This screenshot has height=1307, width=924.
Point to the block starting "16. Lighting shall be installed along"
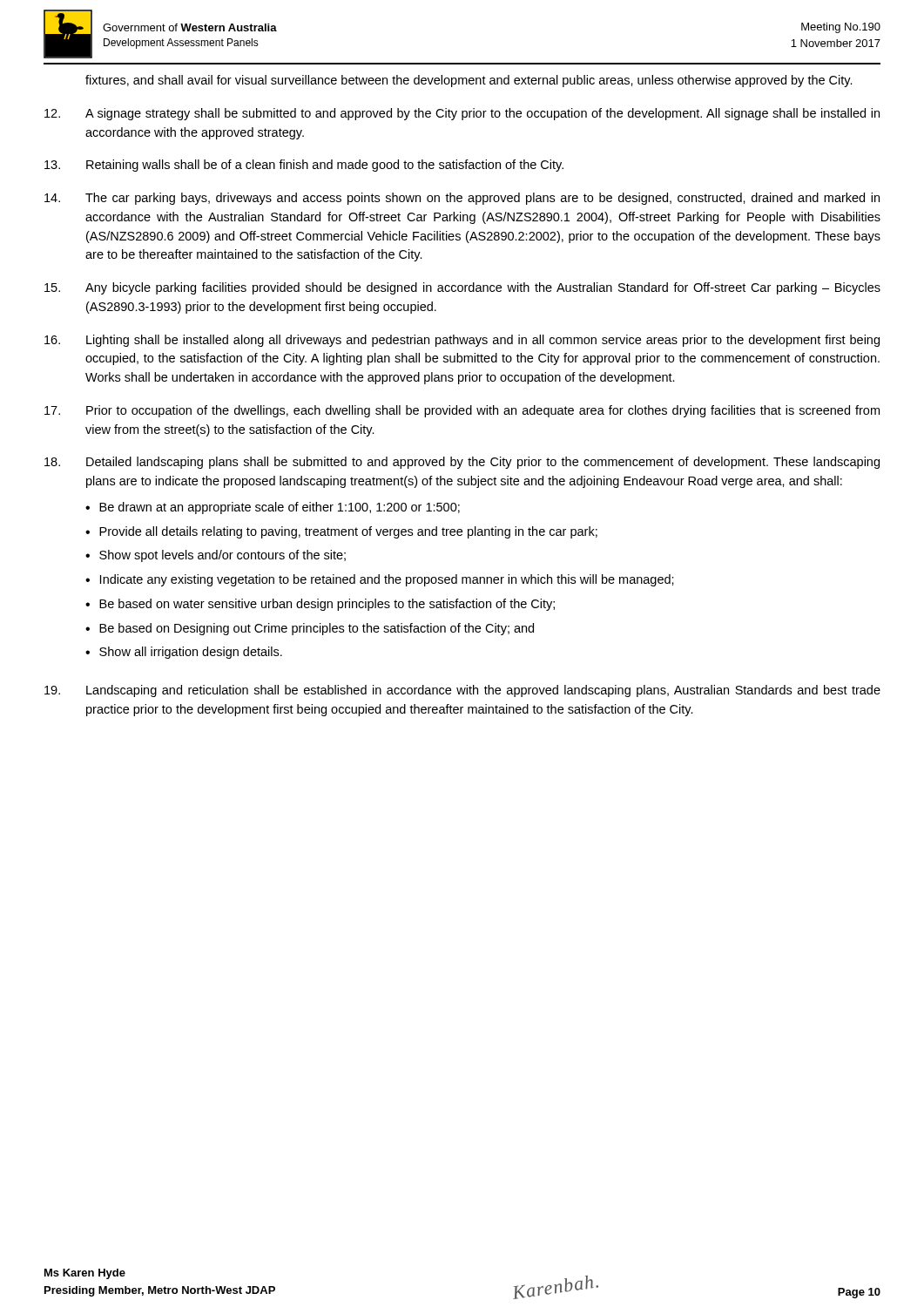462,359
